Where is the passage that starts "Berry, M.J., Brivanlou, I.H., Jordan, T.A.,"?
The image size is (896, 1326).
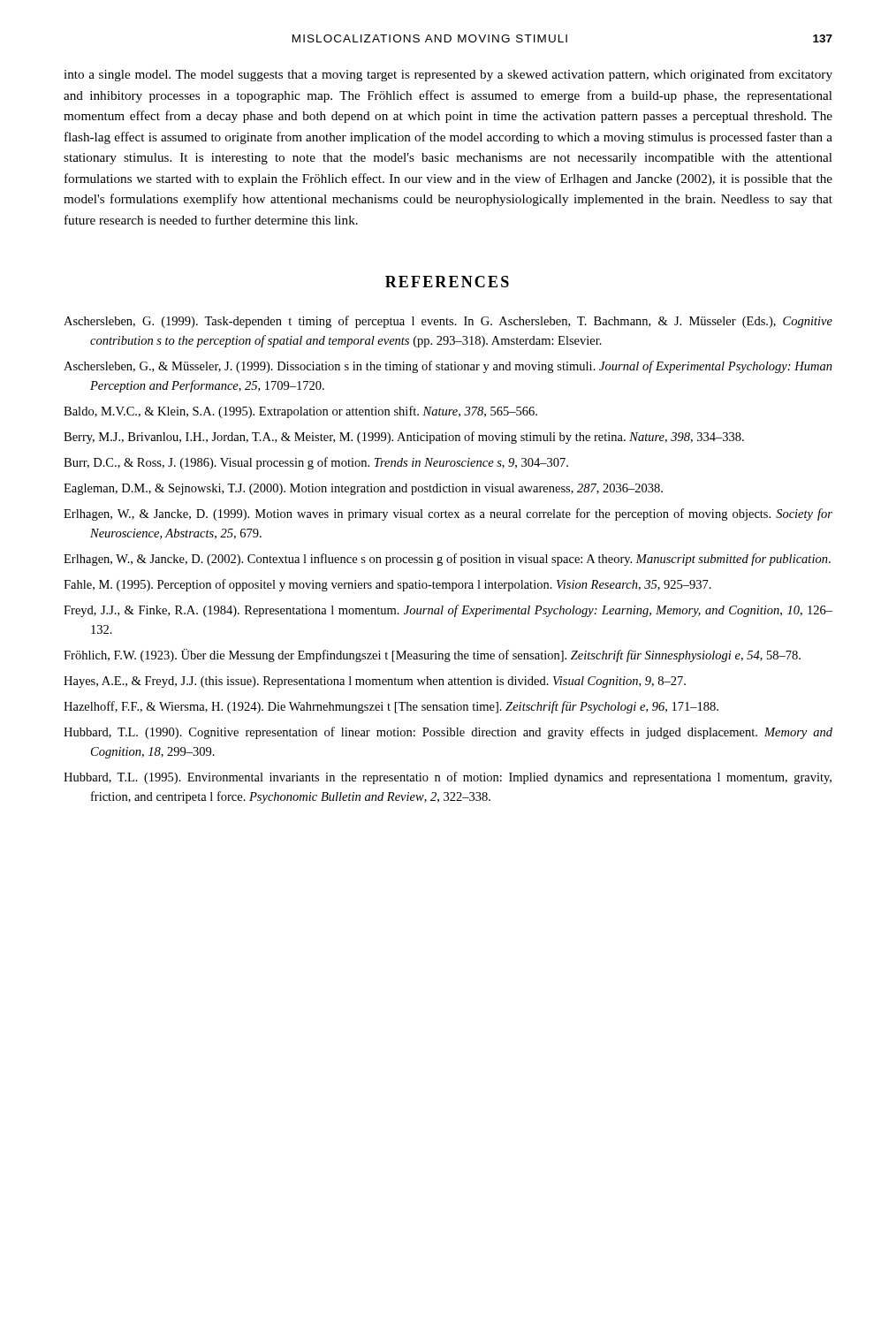[404, 436]
